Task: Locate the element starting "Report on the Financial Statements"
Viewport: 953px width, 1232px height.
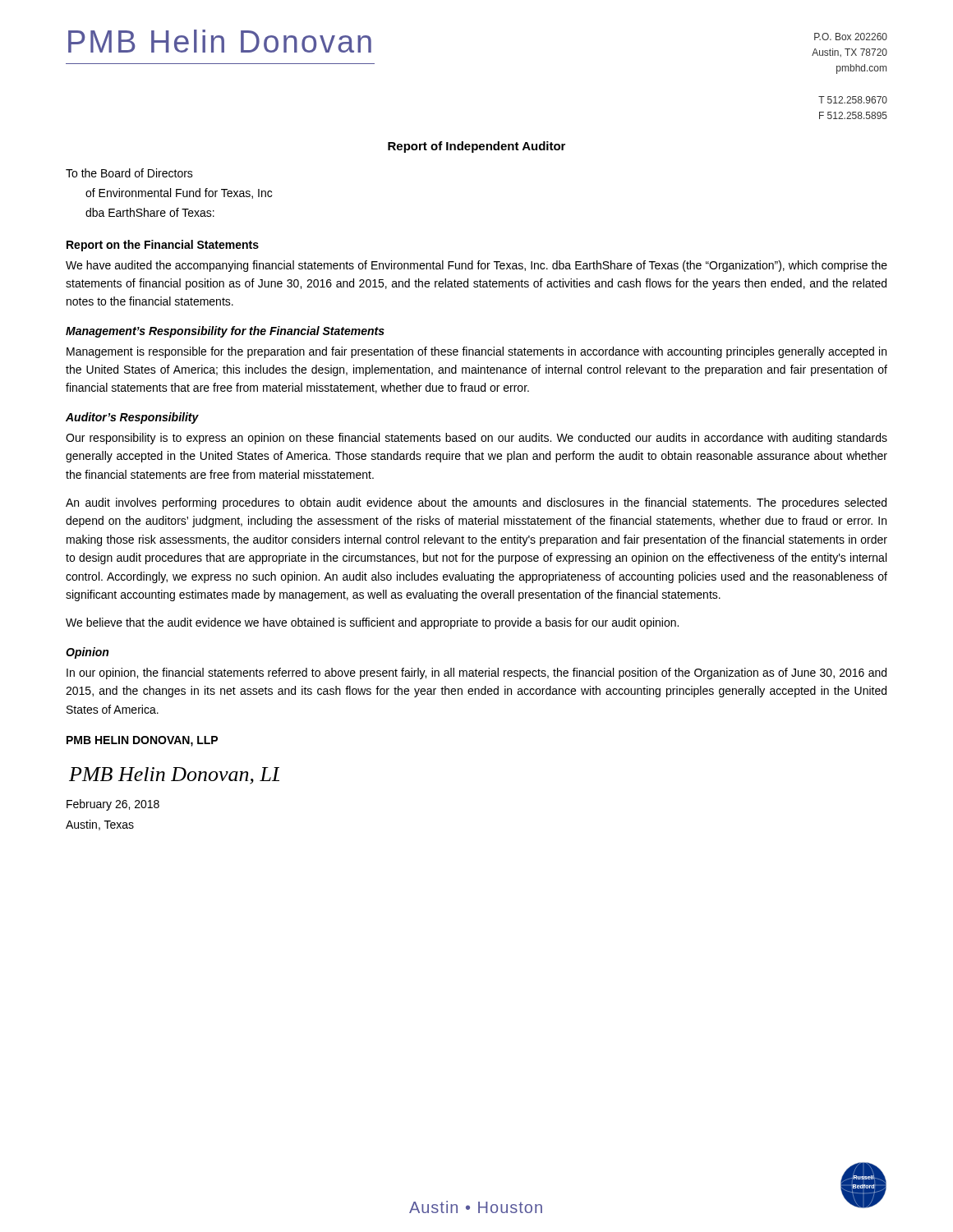Action: coord(162,244)
